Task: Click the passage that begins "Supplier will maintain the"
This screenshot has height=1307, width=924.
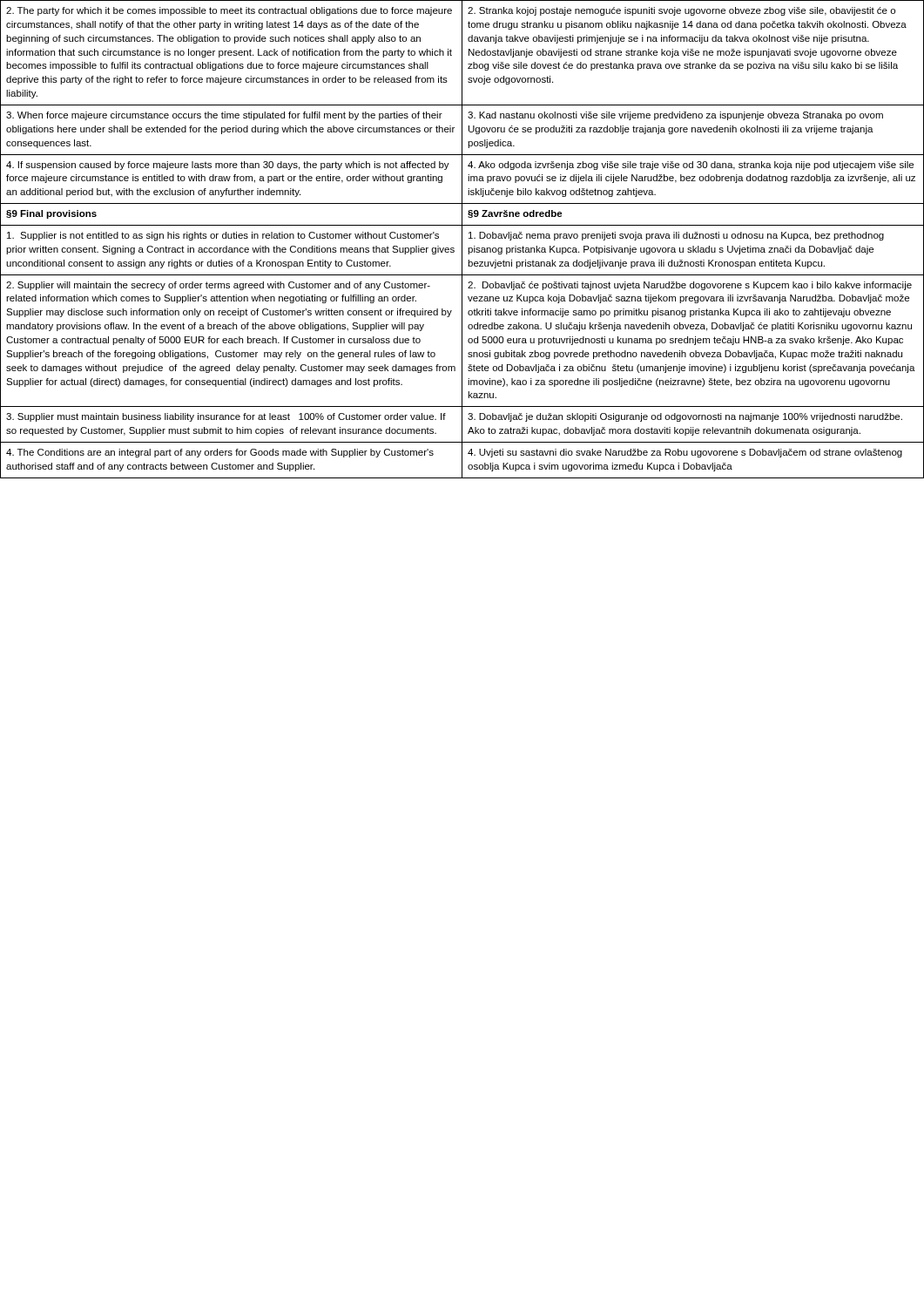Action: (231, 333)
